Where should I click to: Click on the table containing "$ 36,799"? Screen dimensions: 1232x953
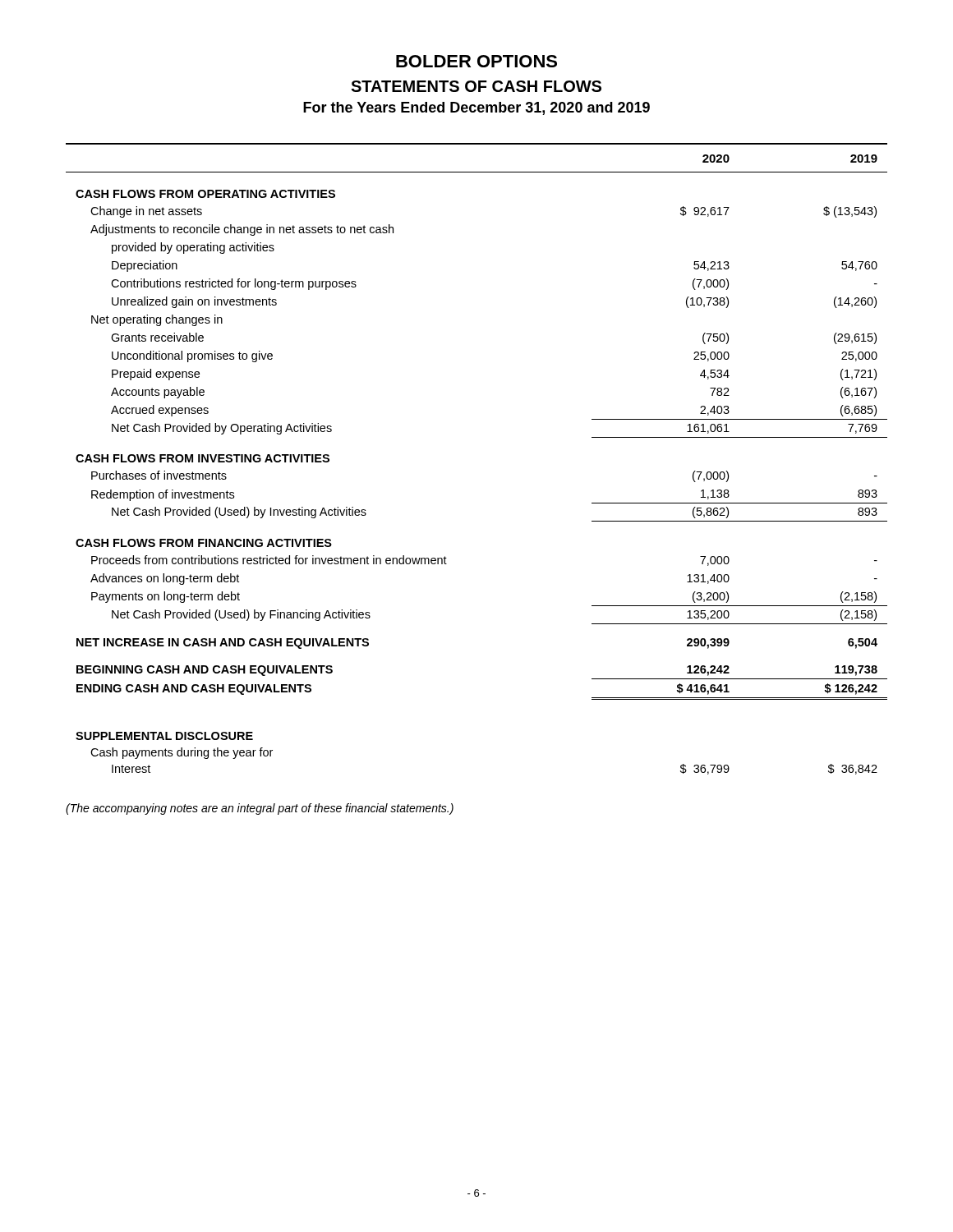pyautogui.click(x=476, y=751)
